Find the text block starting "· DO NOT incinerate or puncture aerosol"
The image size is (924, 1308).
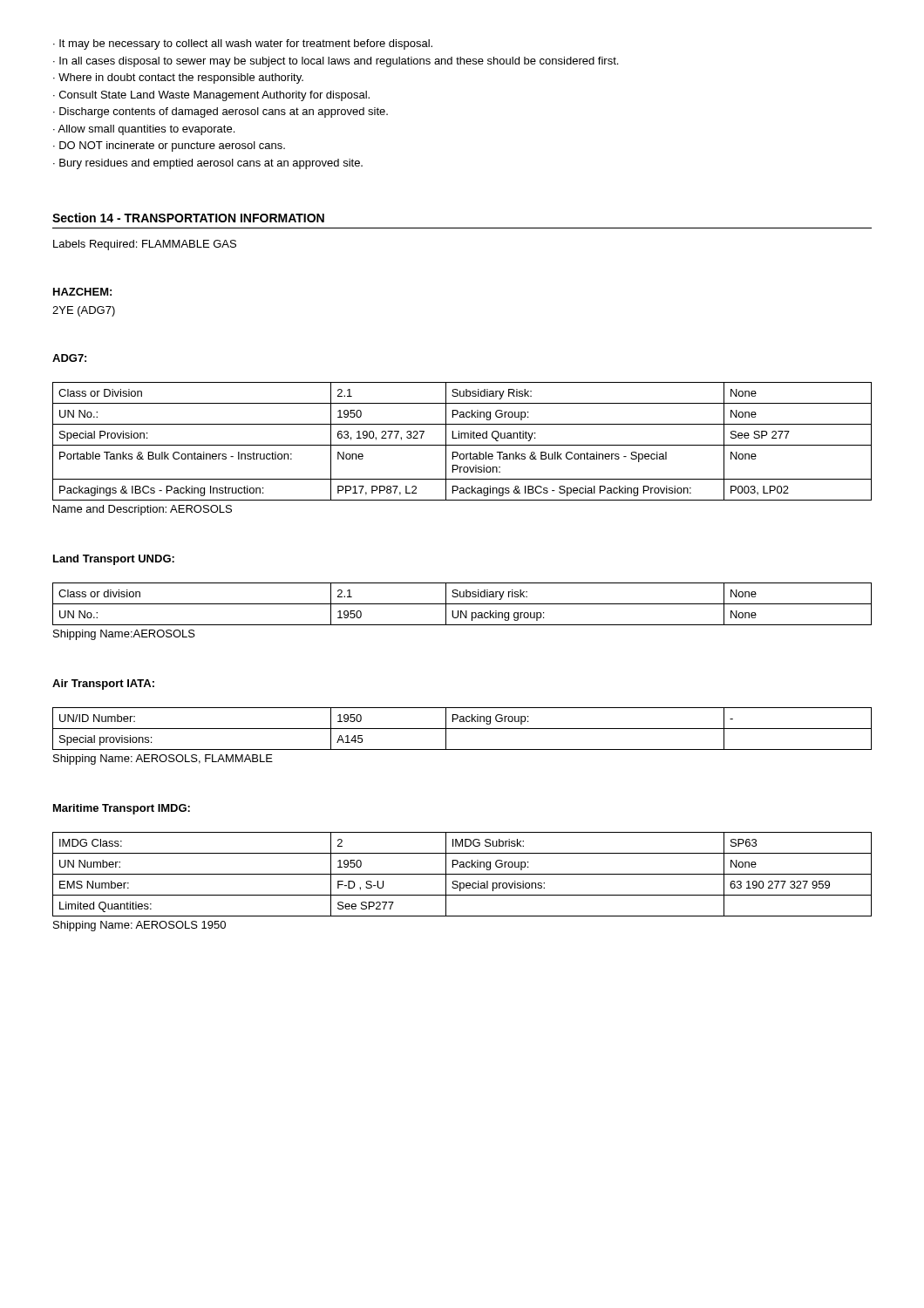coord(169,145)
